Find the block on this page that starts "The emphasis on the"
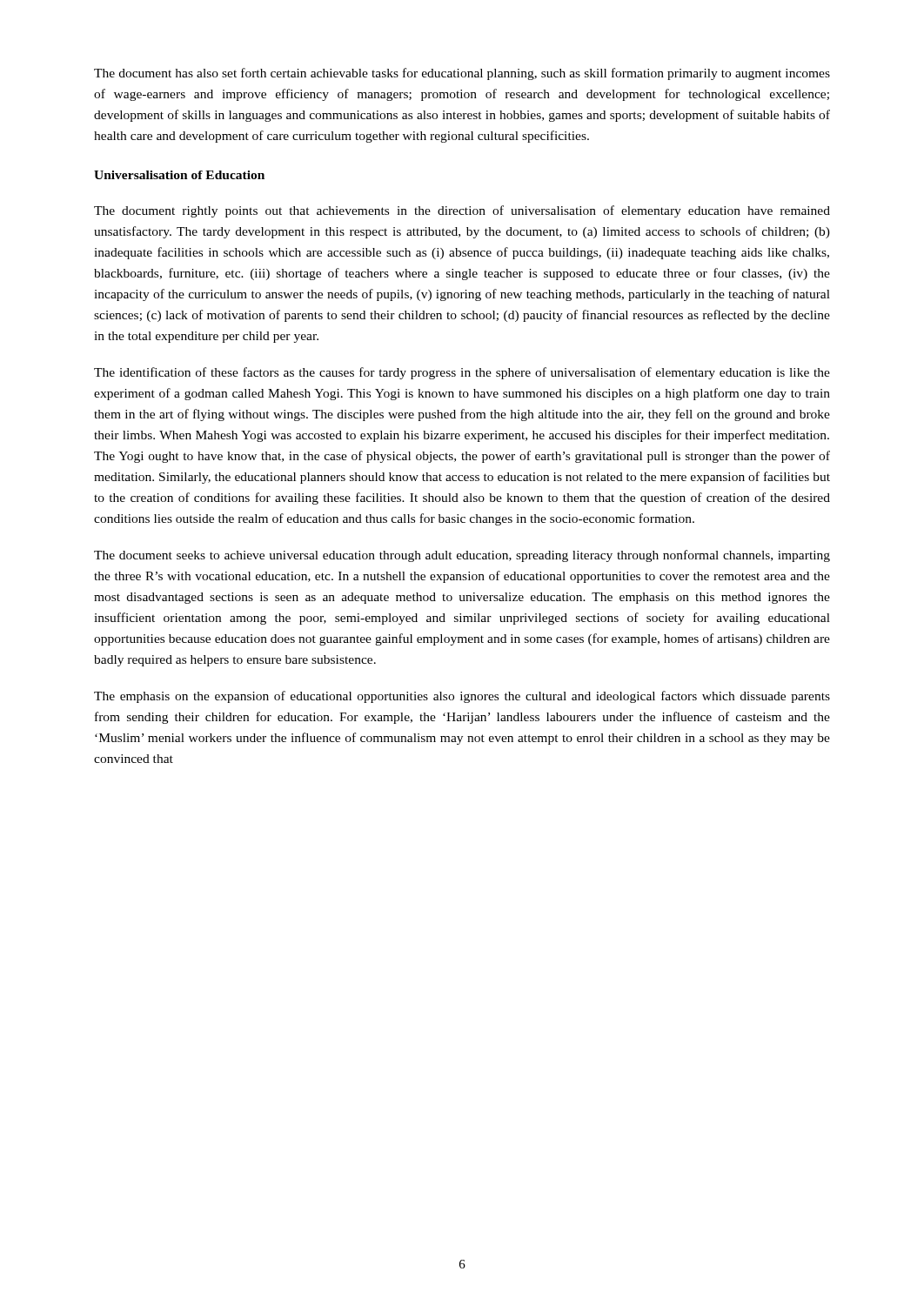924x1305 pixels. pos(462,727)
